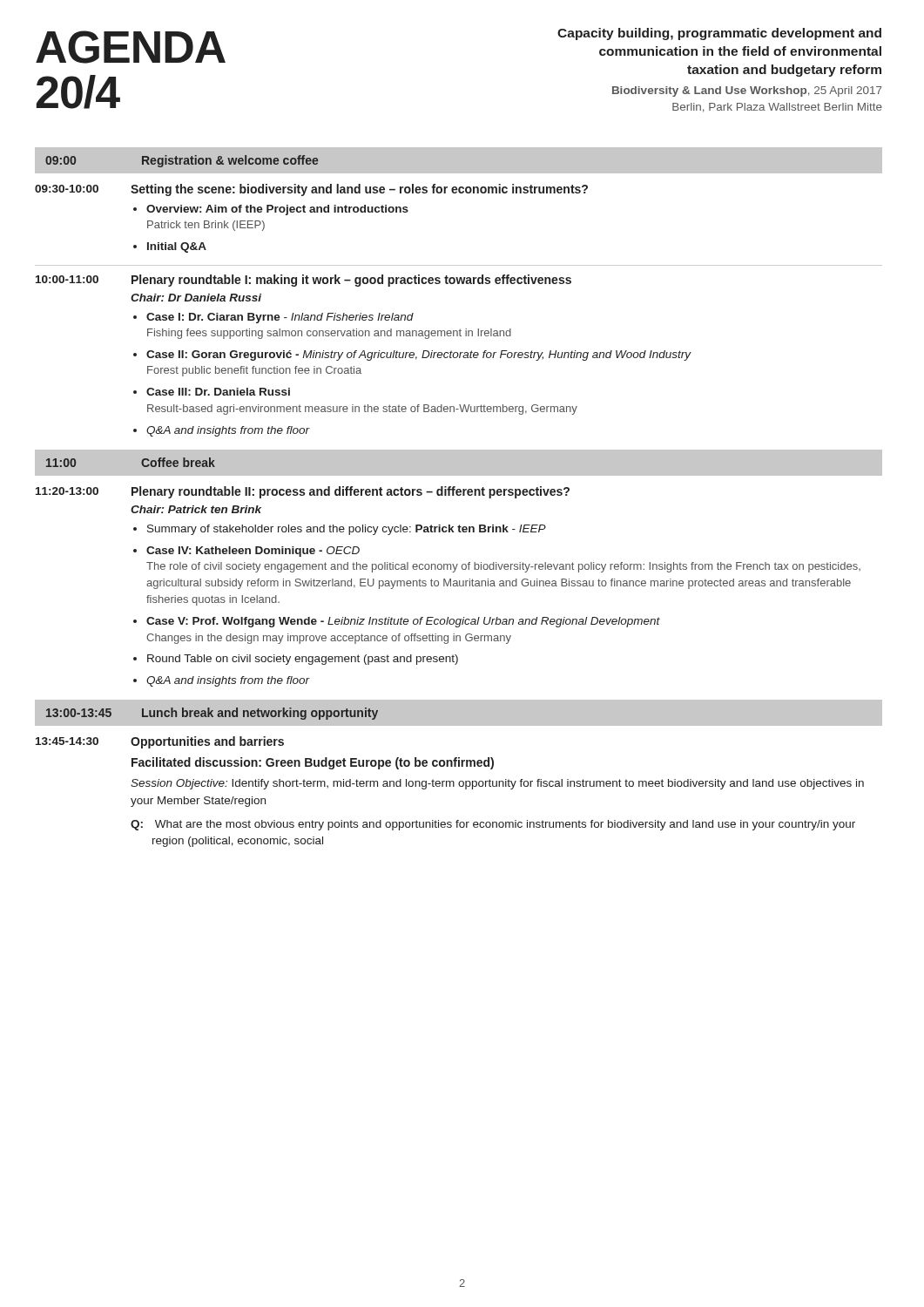Click where it says "Initial Q&A"

(176, 246)
